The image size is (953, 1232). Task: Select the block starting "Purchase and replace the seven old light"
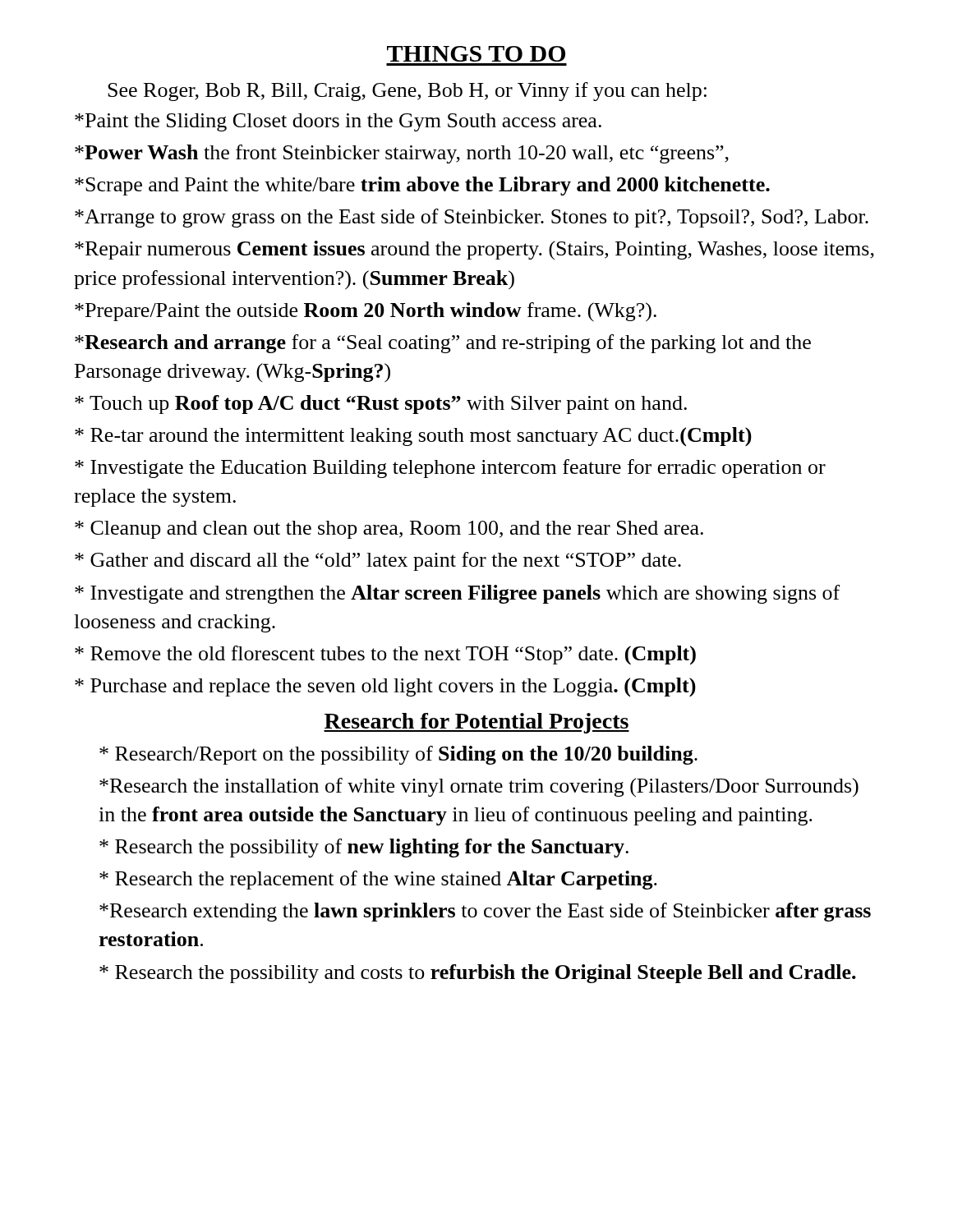[385, 685]
